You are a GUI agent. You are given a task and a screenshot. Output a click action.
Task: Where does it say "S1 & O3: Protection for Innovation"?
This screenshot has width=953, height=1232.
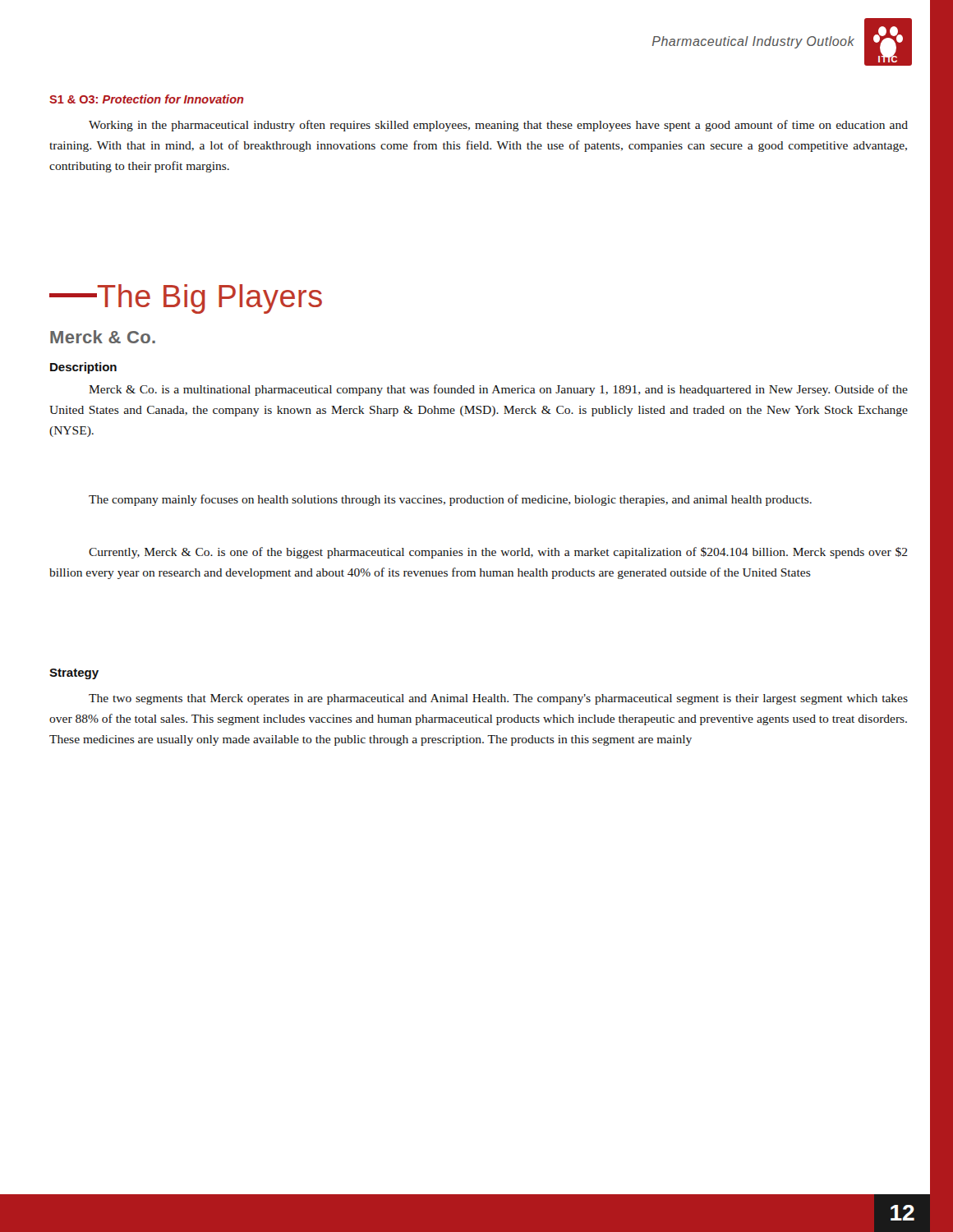pyautogui.click(x=147, y=99)
